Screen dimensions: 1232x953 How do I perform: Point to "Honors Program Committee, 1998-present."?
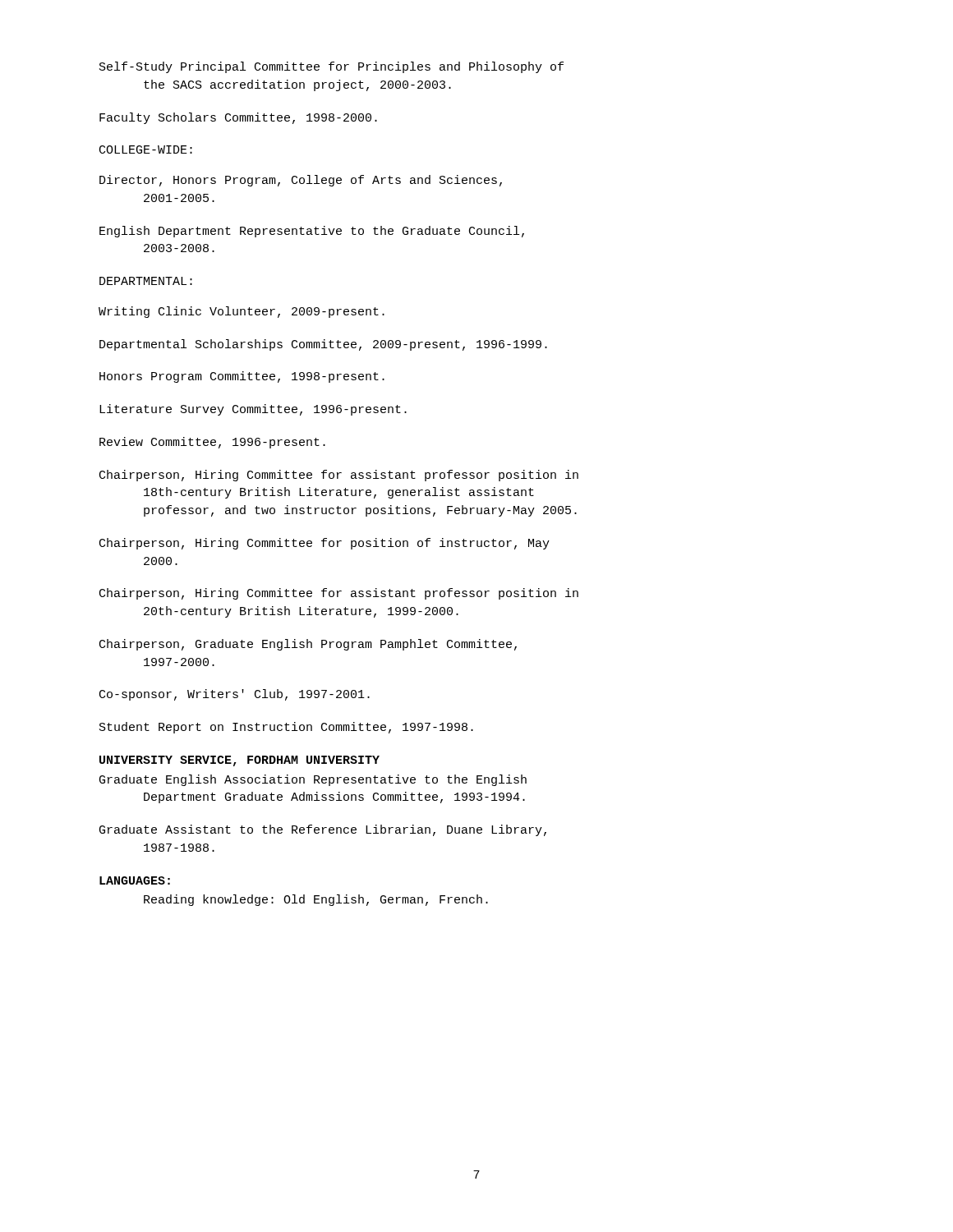click(x=242, y=377)
